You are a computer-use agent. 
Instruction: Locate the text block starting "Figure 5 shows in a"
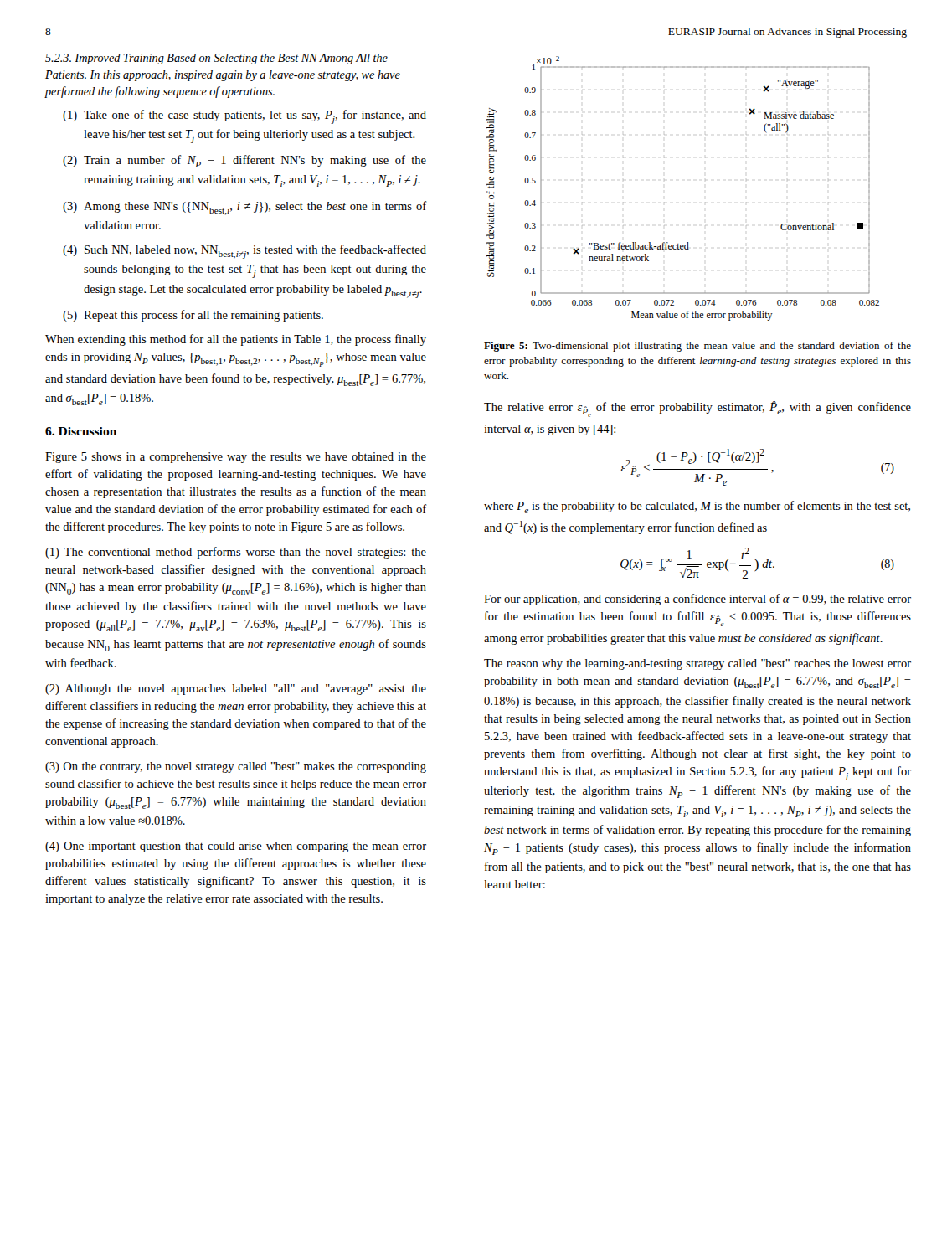(x=236, y=491)
